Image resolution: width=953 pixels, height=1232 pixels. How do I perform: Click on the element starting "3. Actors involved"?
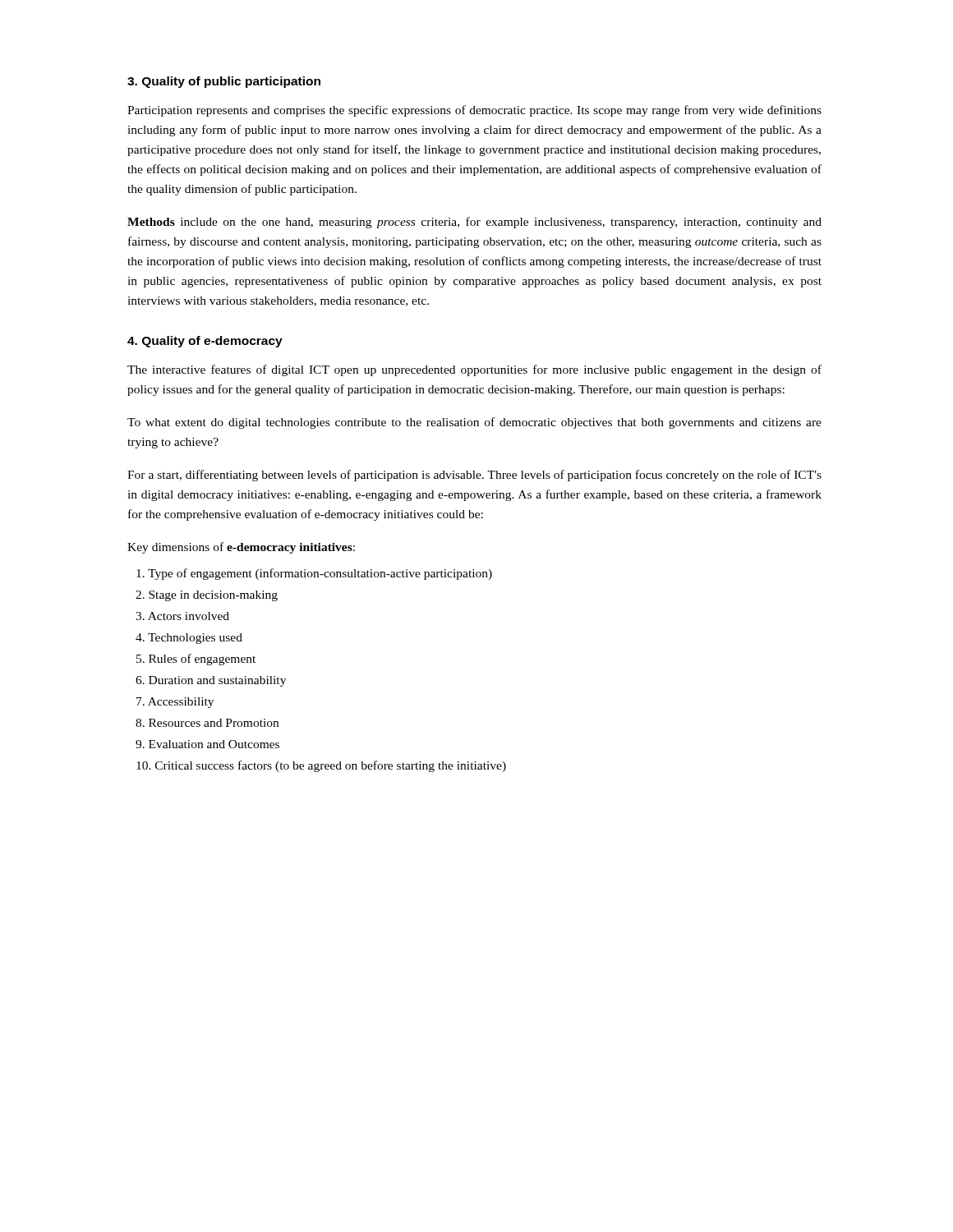(182, 616)
